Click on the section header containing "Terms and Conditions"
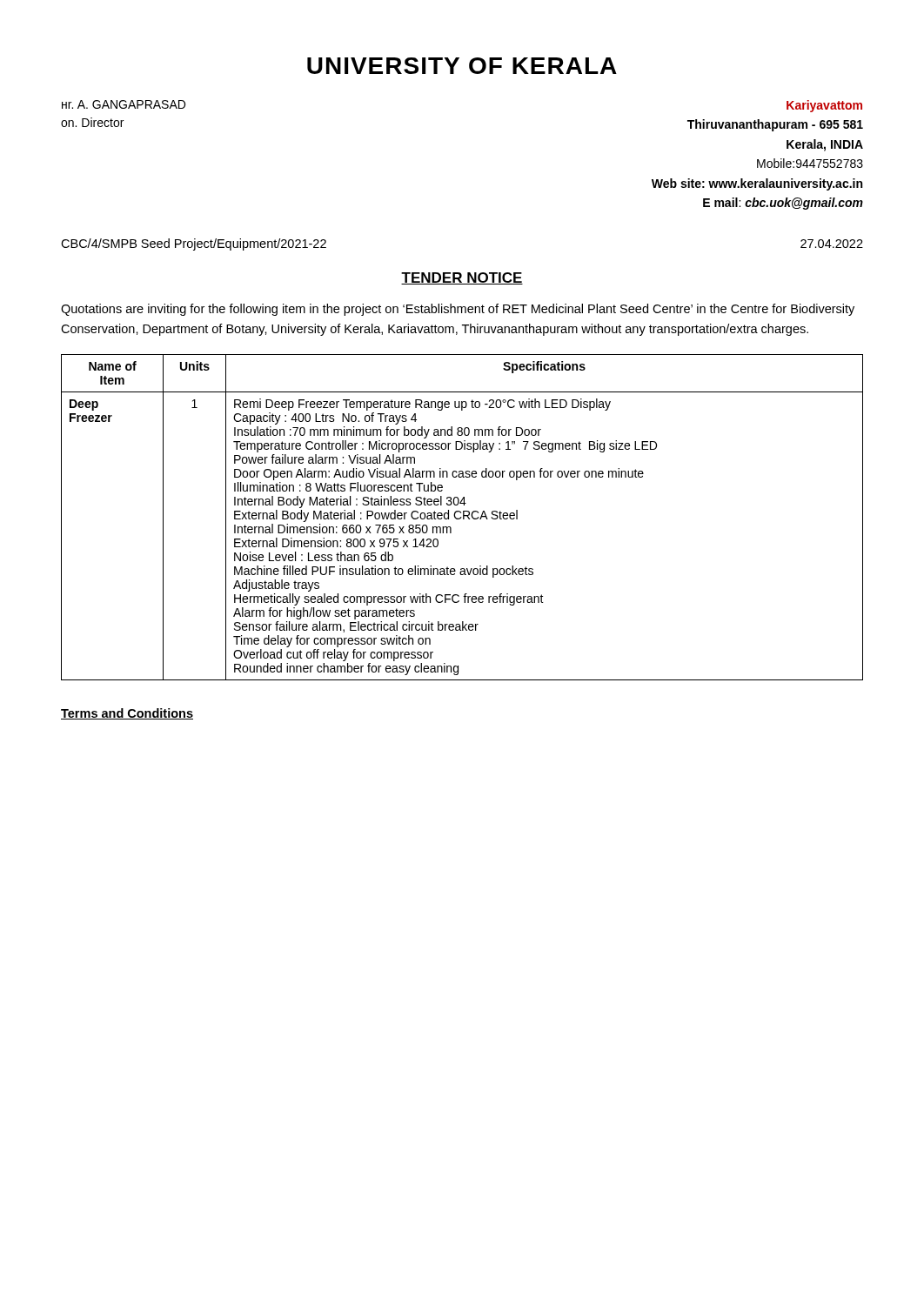Image resolution: width=924 pixels, height=1305 pixels. 127,714
